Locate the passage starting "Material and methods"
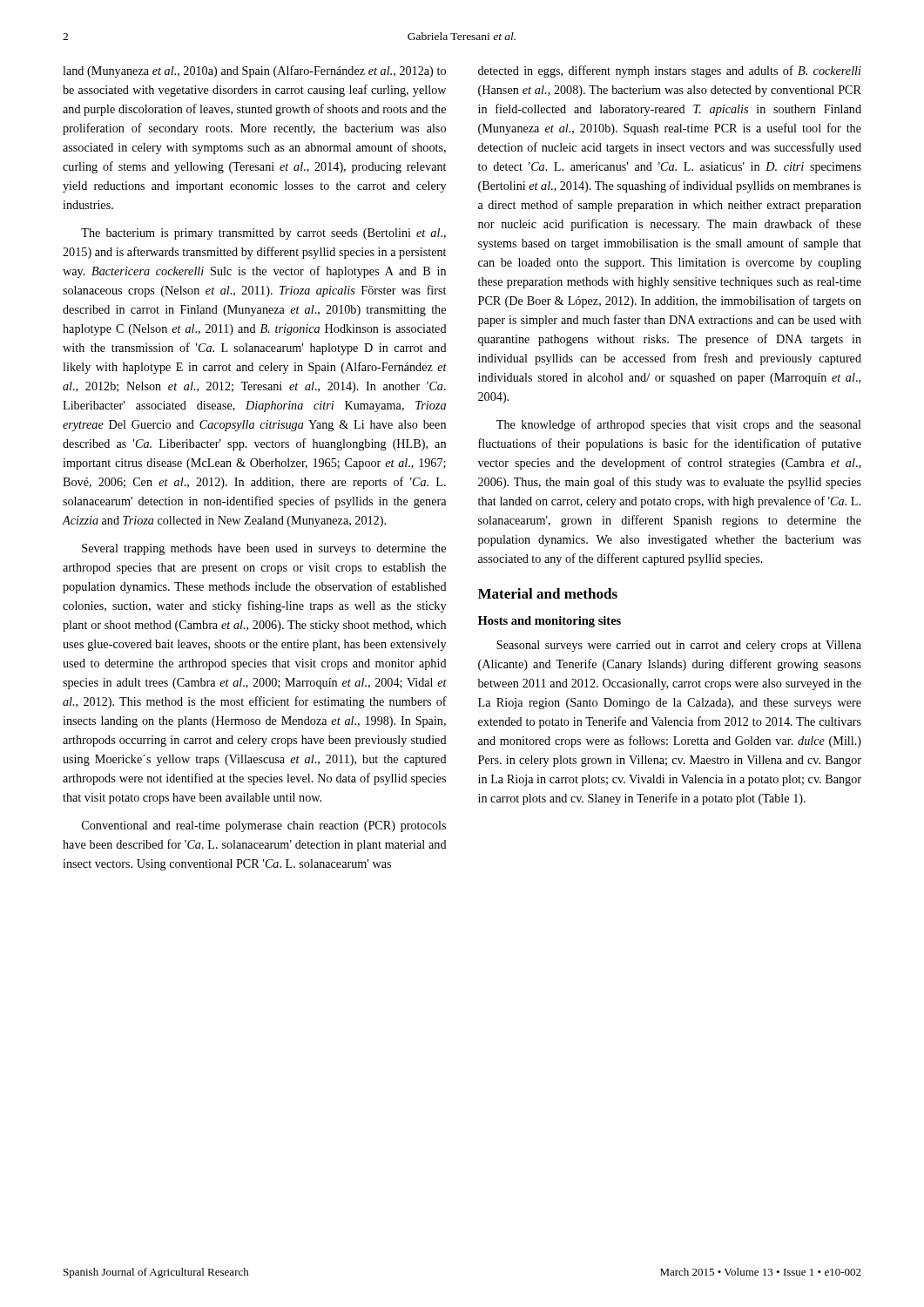Image resolution: width=924 pixels, height=1307 pixels. pos(548,594)
